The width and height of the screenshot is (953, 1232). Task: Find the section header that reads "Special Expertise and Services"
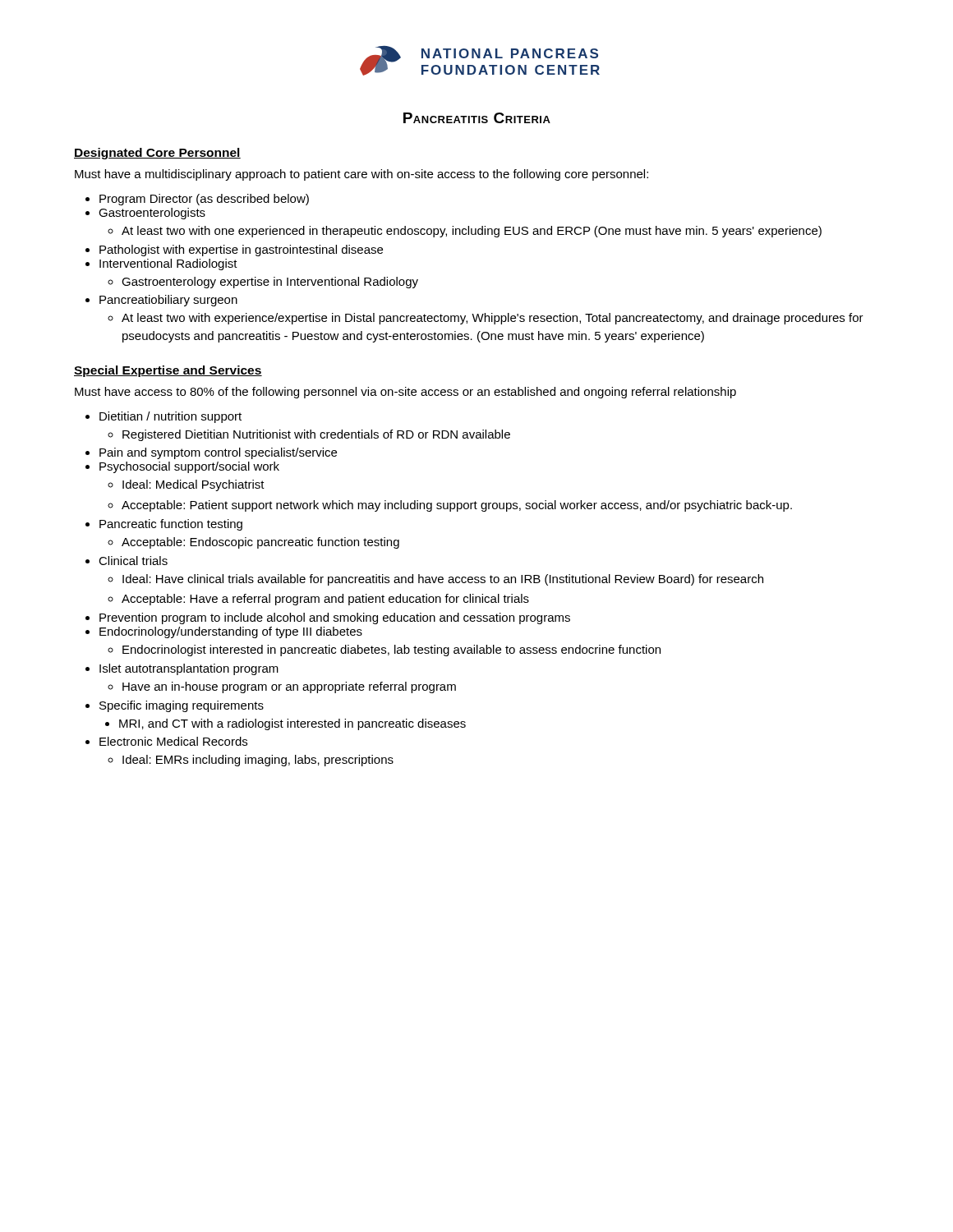(x=168, y=370)
